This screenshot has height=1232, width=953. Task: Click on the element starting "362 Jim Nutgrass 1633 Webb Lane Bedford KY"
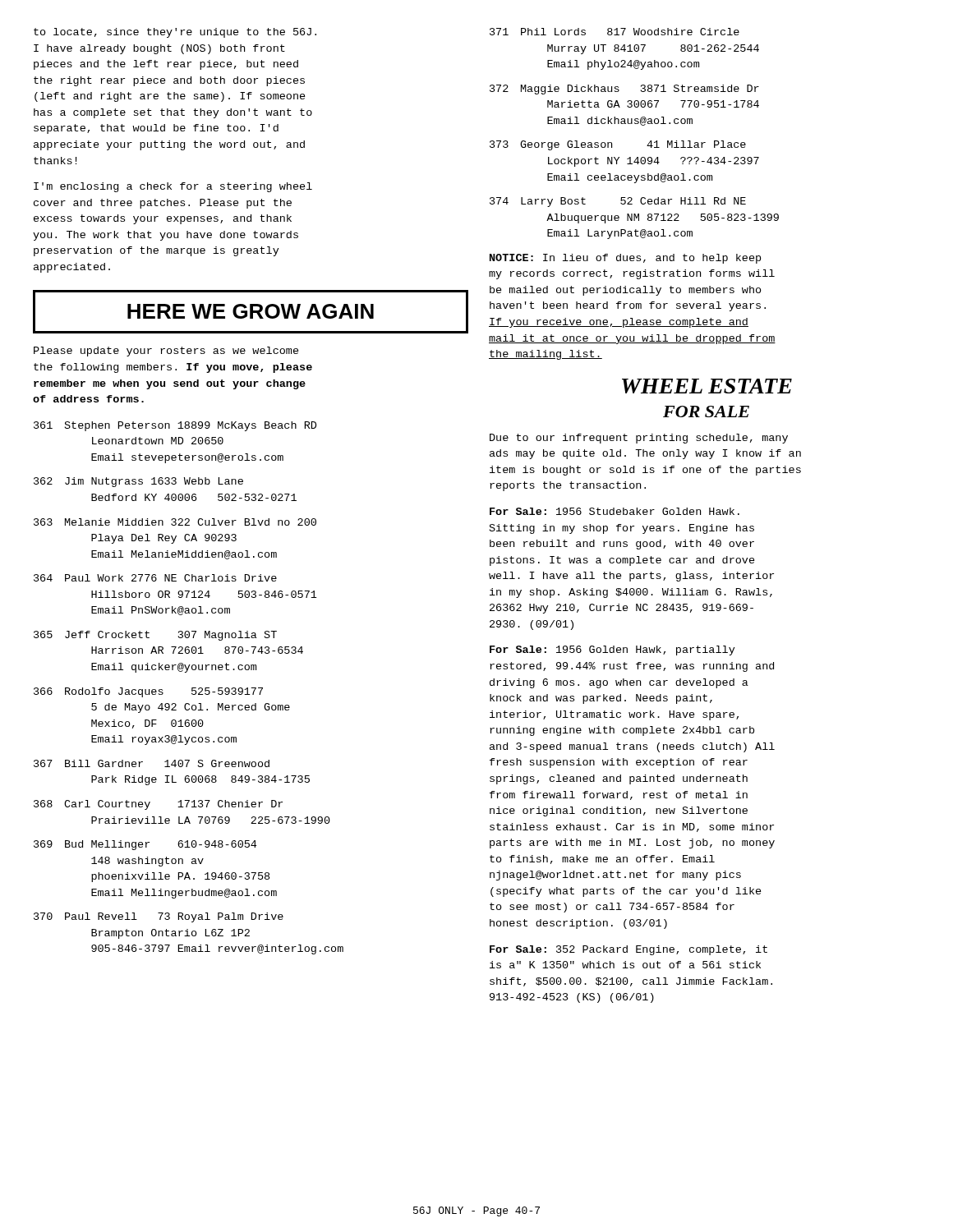click(251, 490)
